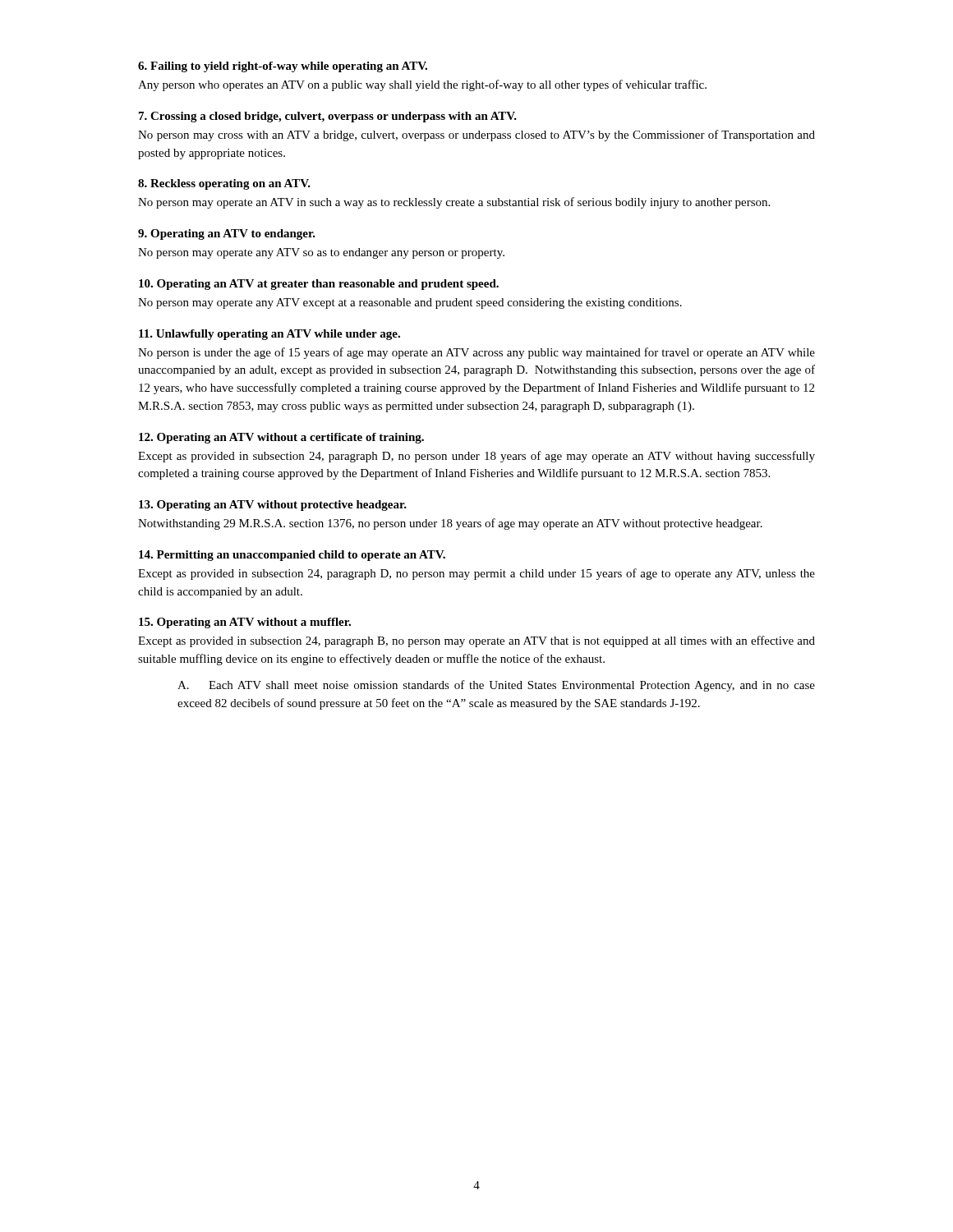Find the block on this page that starts "Notwithstanding 29 M.R.S.A. section 1376, no"
This screenshot has height=1232, width=953.
pos(450,523)
